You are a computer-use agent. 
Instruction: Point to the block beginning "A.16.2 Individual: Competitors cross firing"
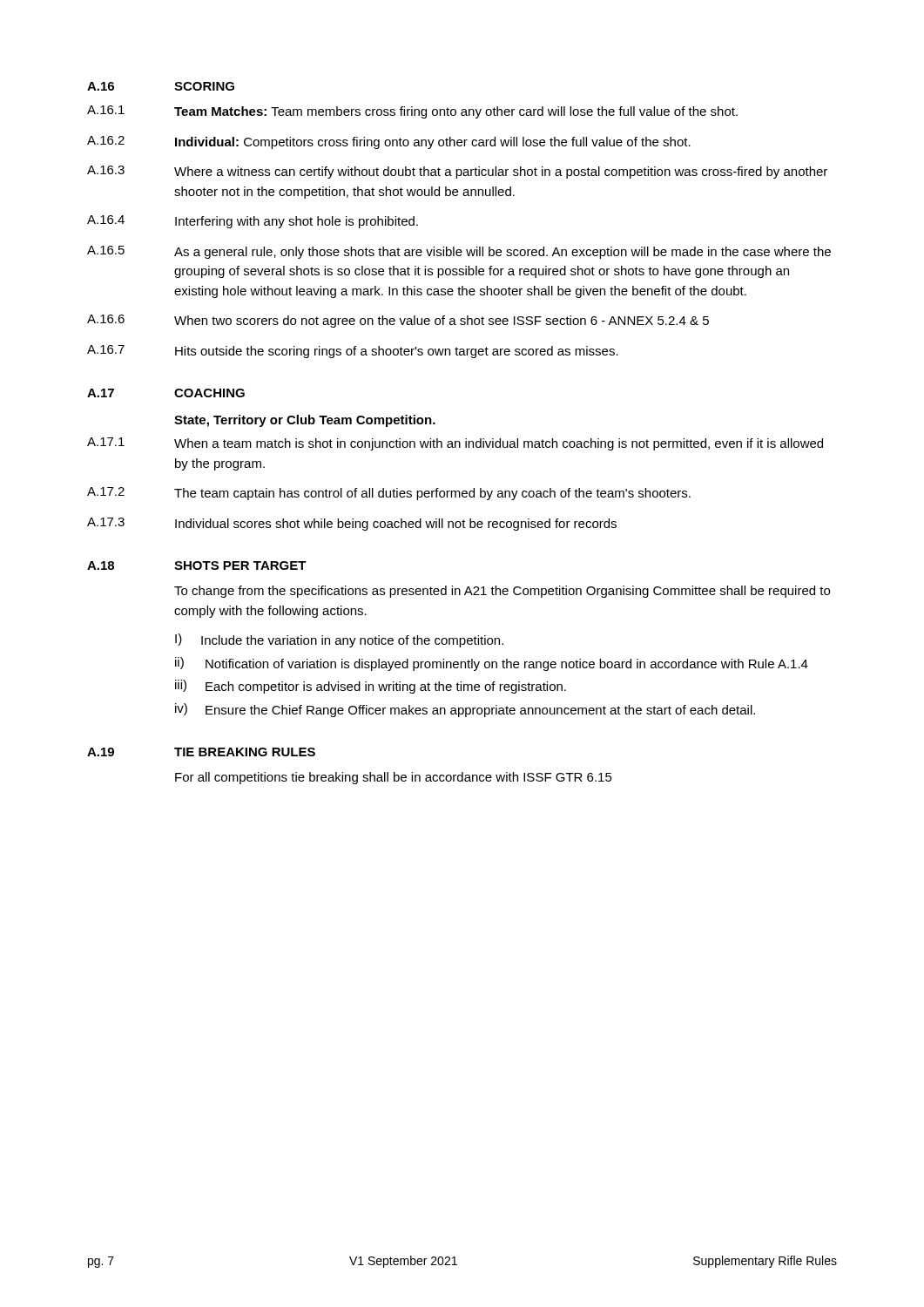tap(389, 142)
